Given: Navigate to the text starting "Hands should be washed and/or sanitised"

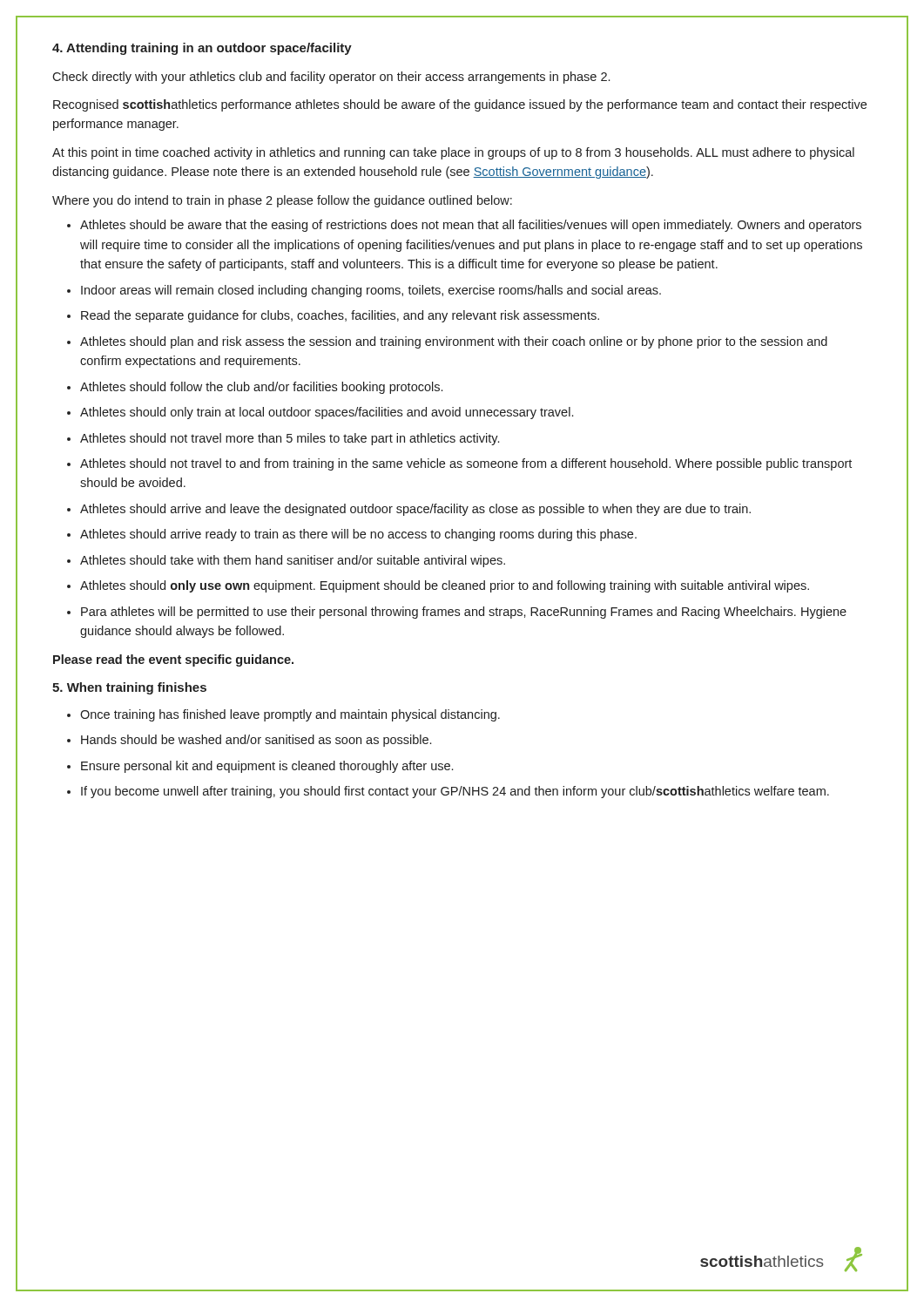Looking at the screenshot, I should tap(256, 740).
